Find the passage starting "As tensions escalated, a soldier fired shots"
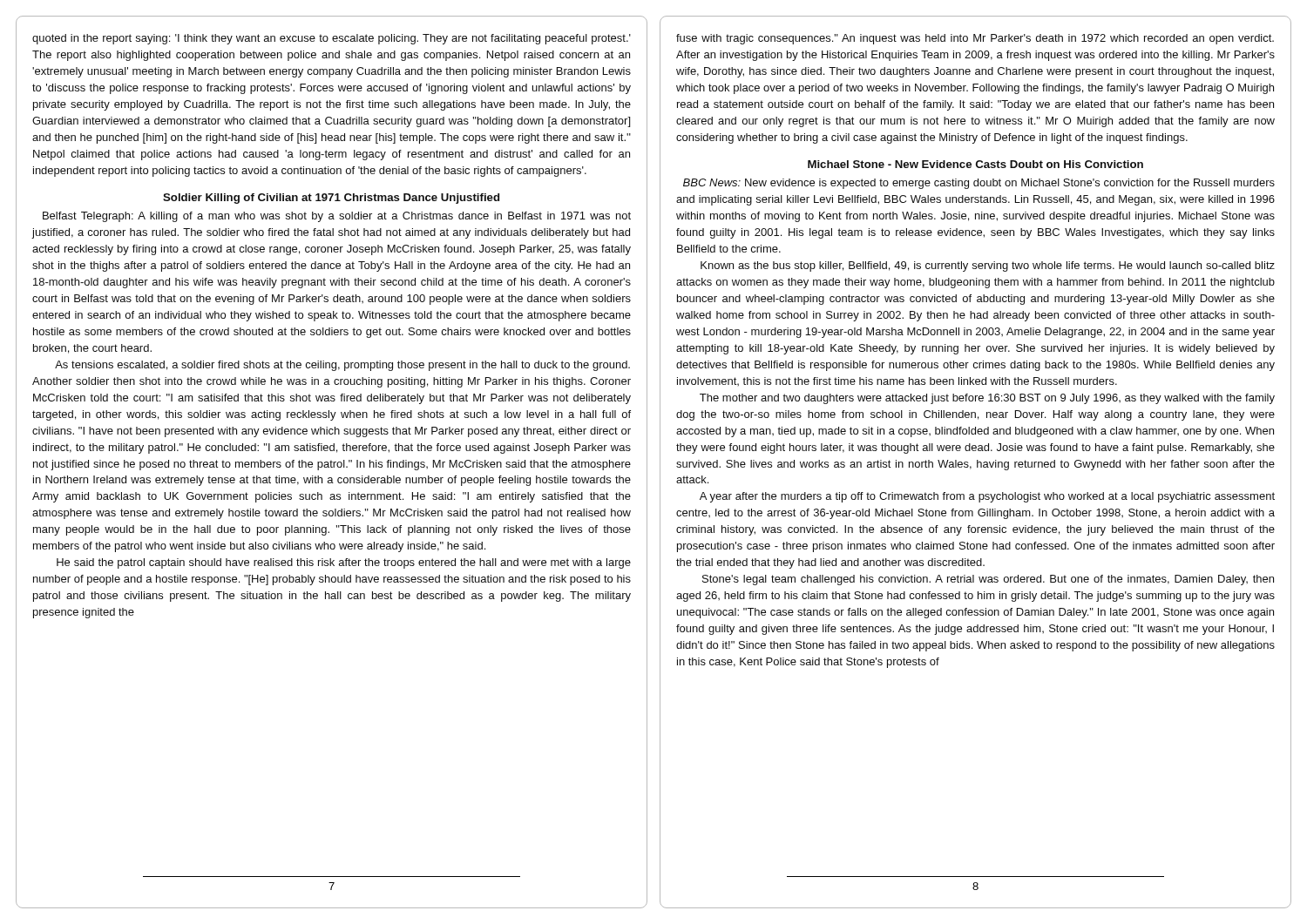The width and height of the screenshot is (1307, 924). coord(332,456)
